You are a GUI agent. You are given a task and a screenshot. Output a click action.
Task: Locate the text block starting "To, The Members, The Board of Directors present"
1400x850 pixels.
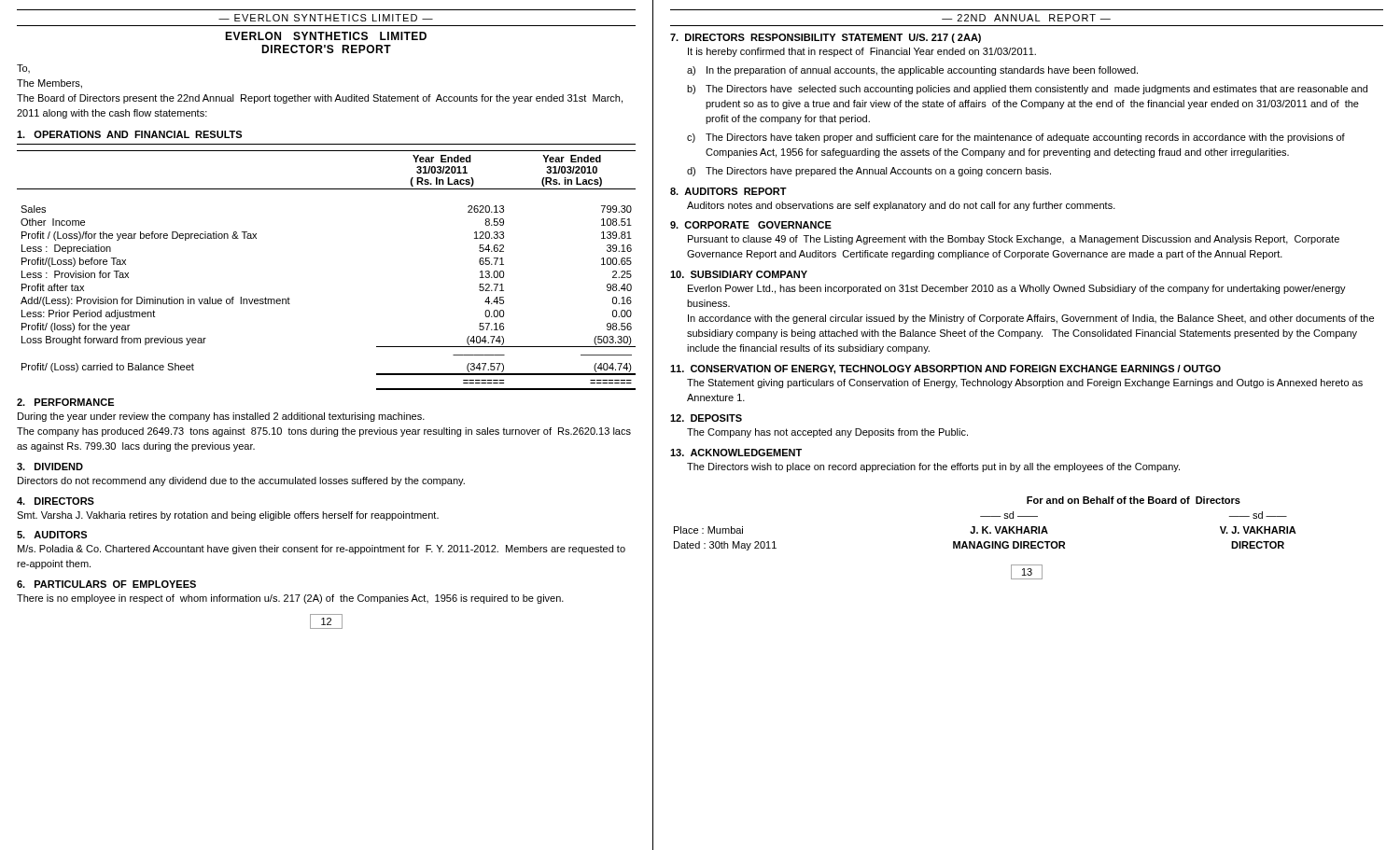[320, 90]
